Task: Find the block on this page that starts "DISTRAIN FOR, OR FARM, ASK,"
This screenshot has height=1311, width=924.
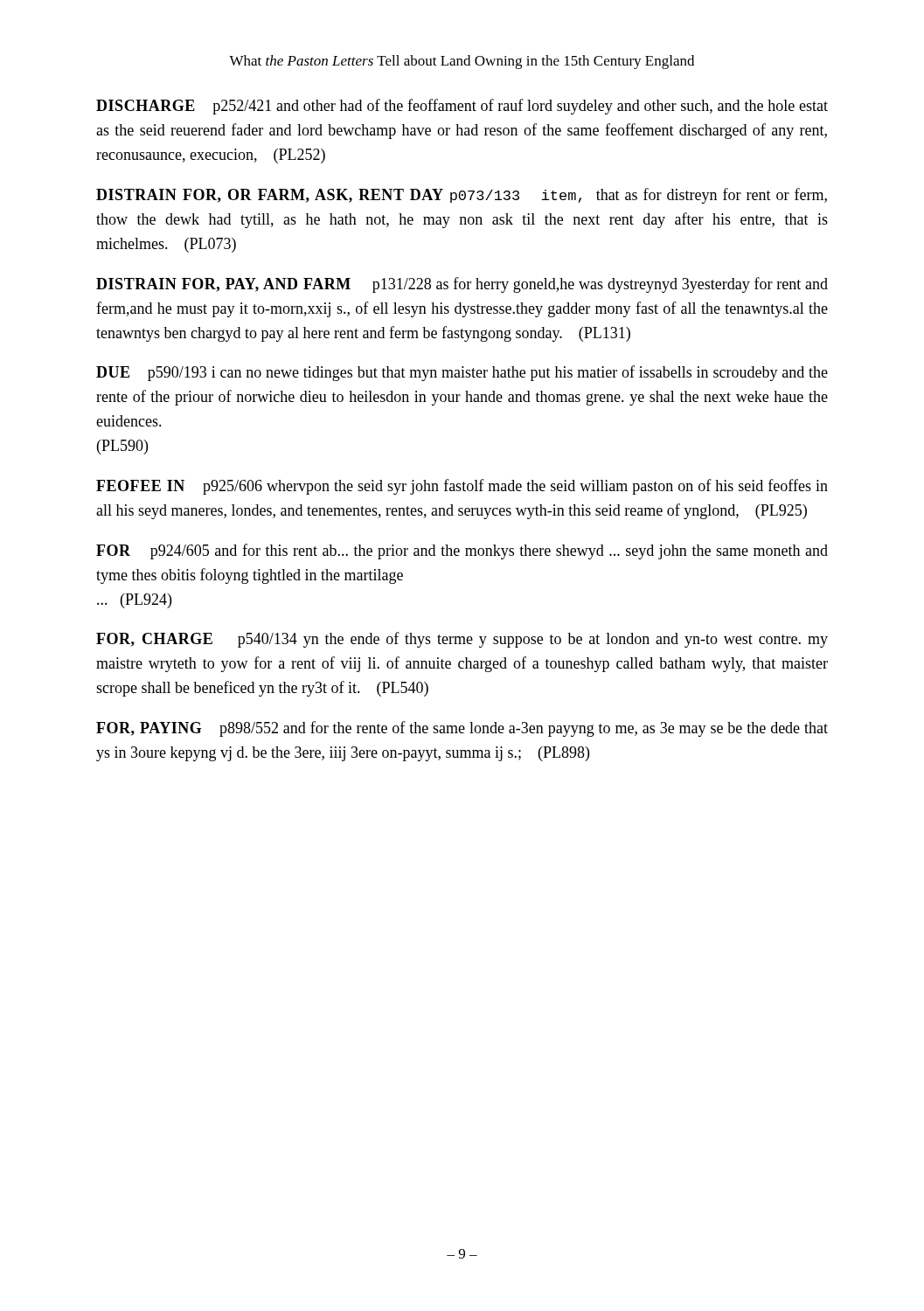Action: [462, 219]
